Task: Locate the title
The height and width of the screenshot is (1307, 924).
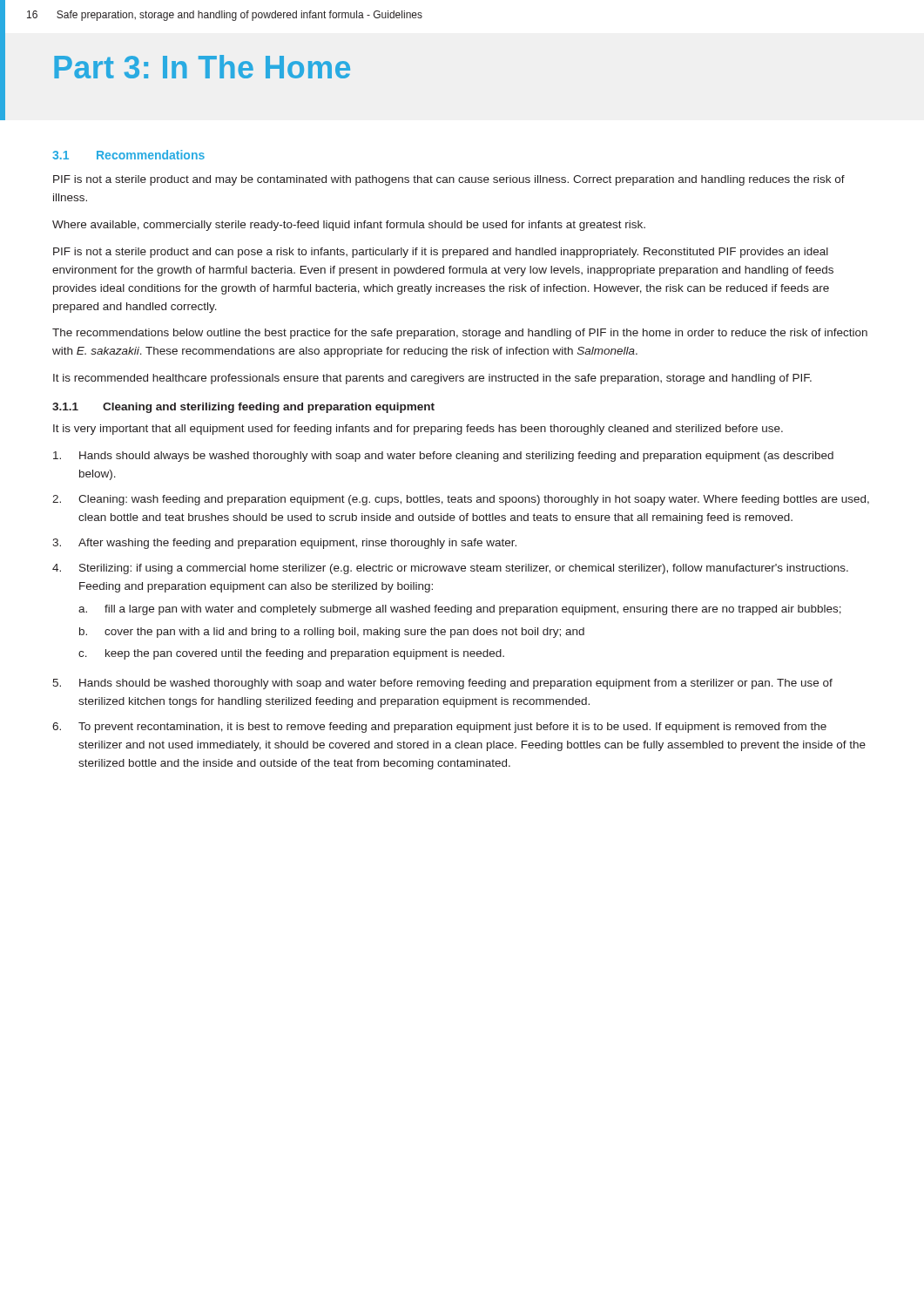Action: (x=202, y=68)
